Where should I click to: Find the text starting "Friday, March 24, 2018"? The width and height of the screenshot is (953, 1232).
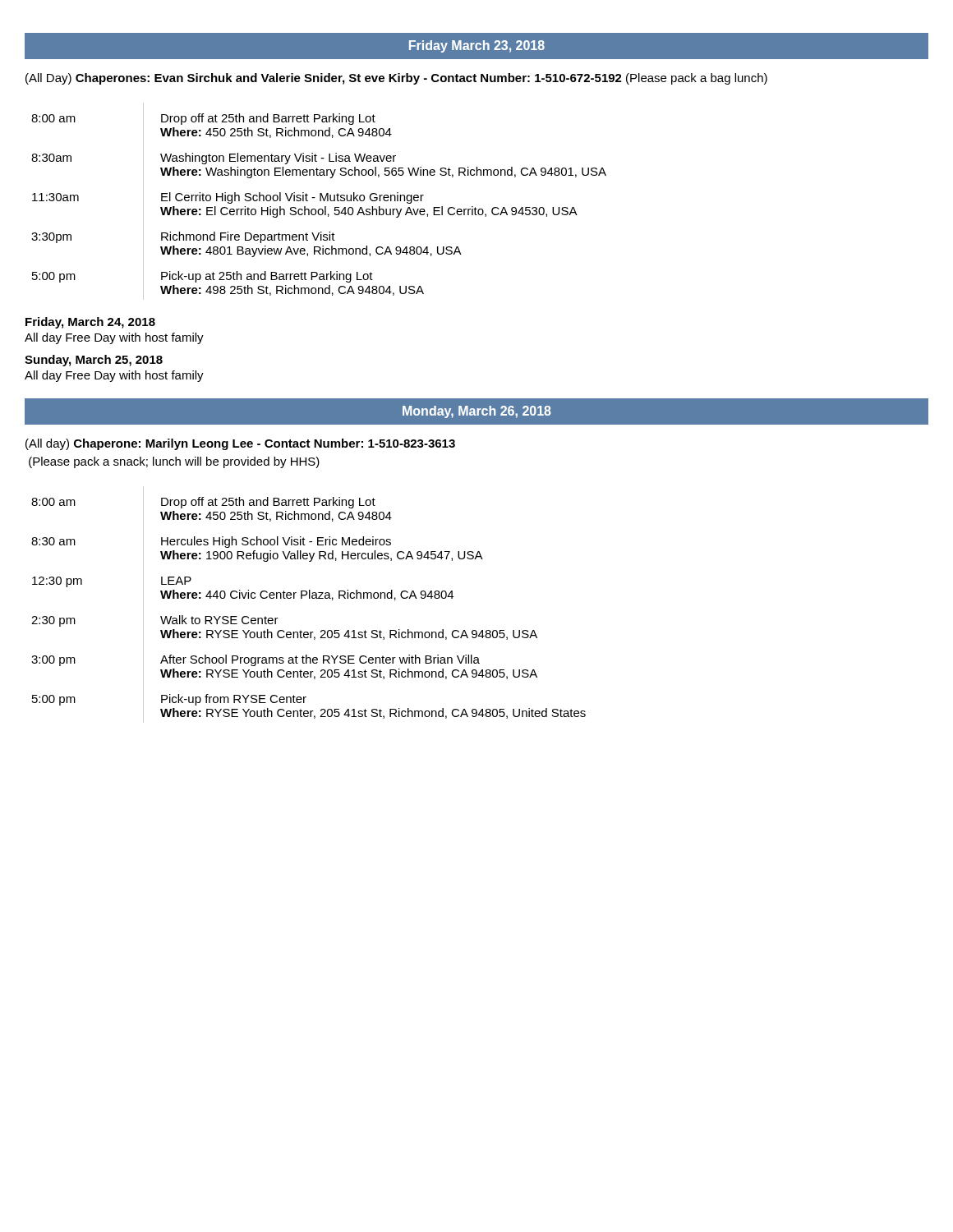[x=90, y=321]
